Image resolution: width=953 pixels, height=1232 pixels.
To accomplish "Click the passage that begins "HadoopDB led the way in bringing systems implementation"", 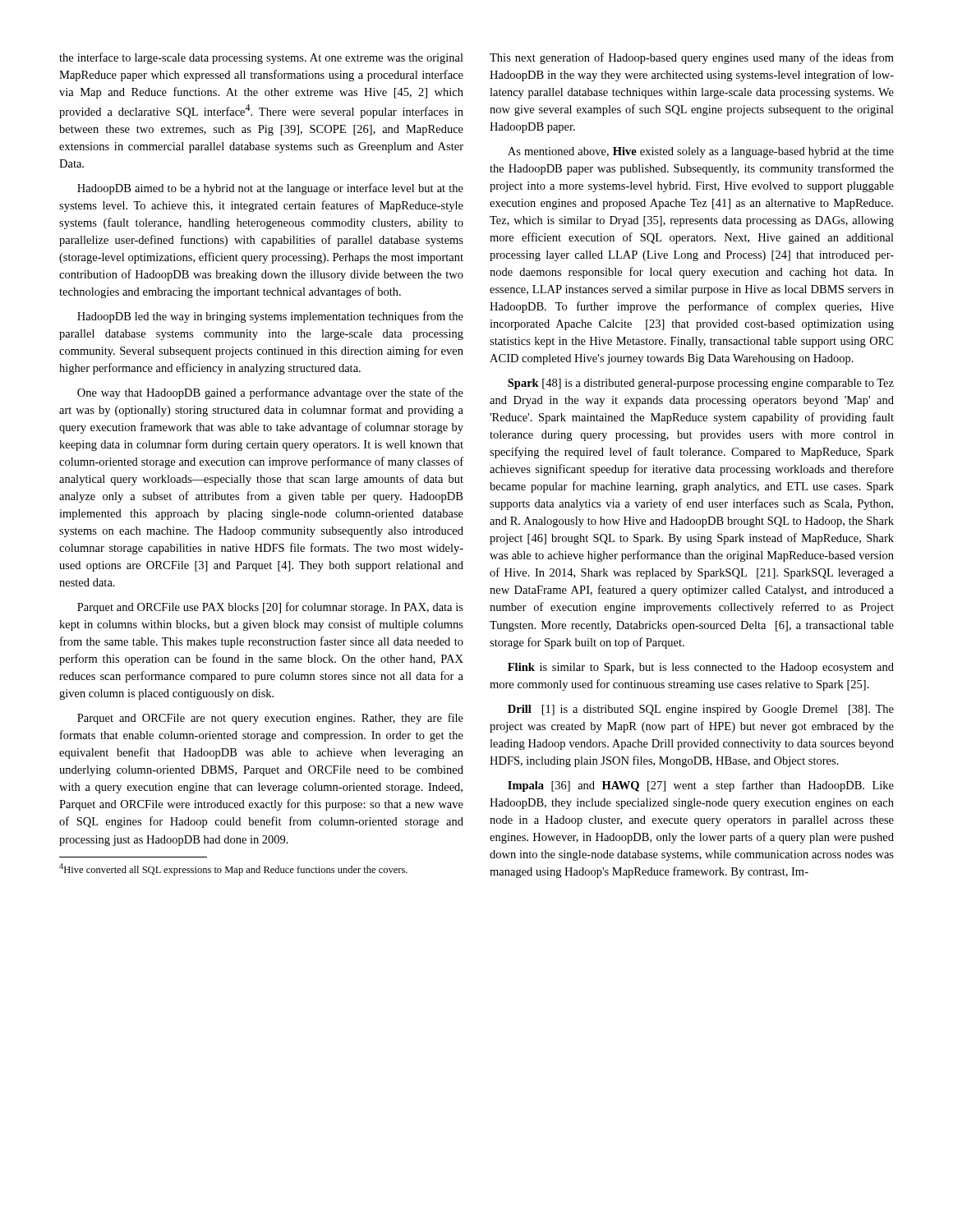I will click(261, 343).
